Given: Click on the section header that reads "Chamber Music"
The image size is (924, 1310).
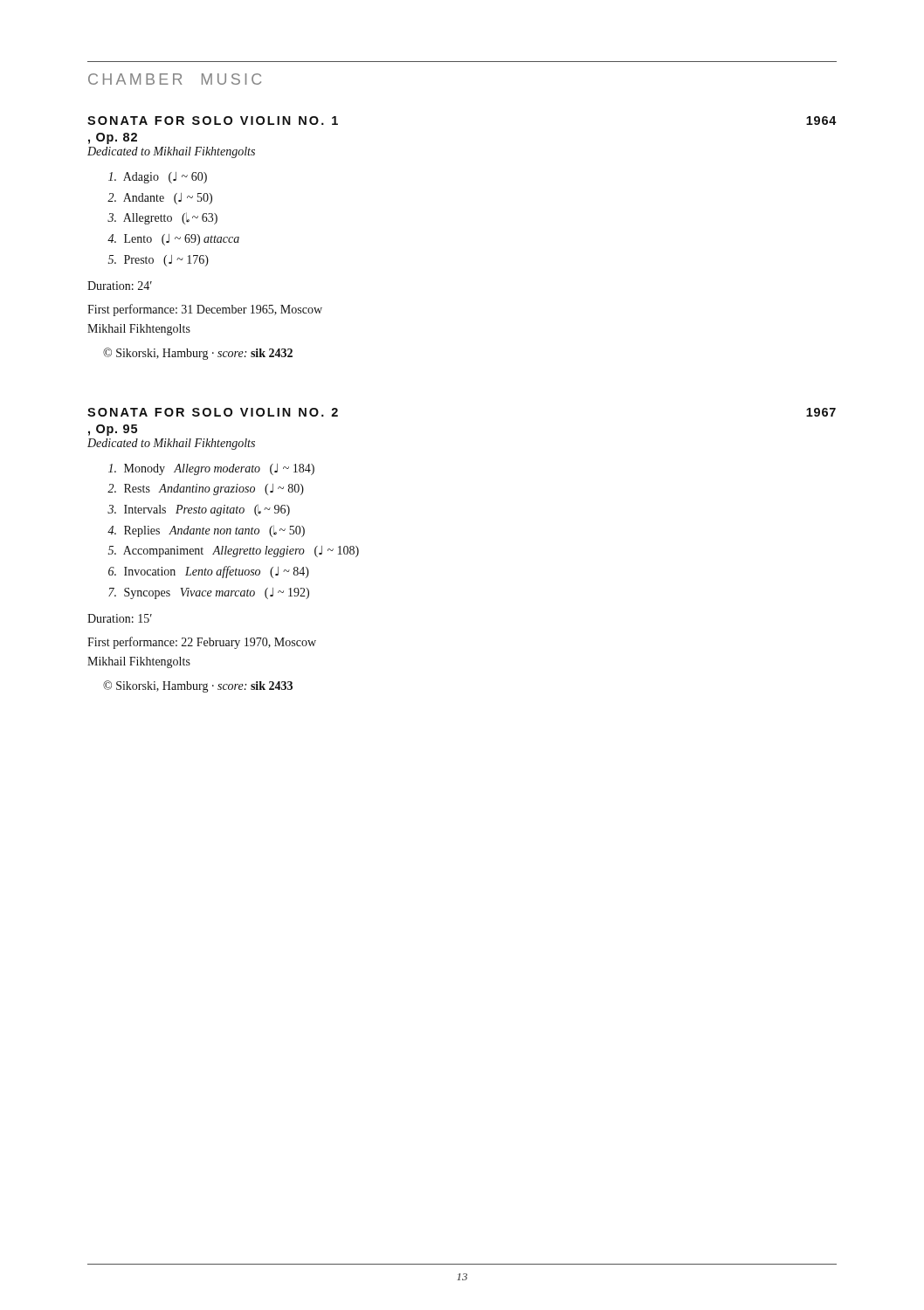Looking at the screenshot, I should 176,80.
